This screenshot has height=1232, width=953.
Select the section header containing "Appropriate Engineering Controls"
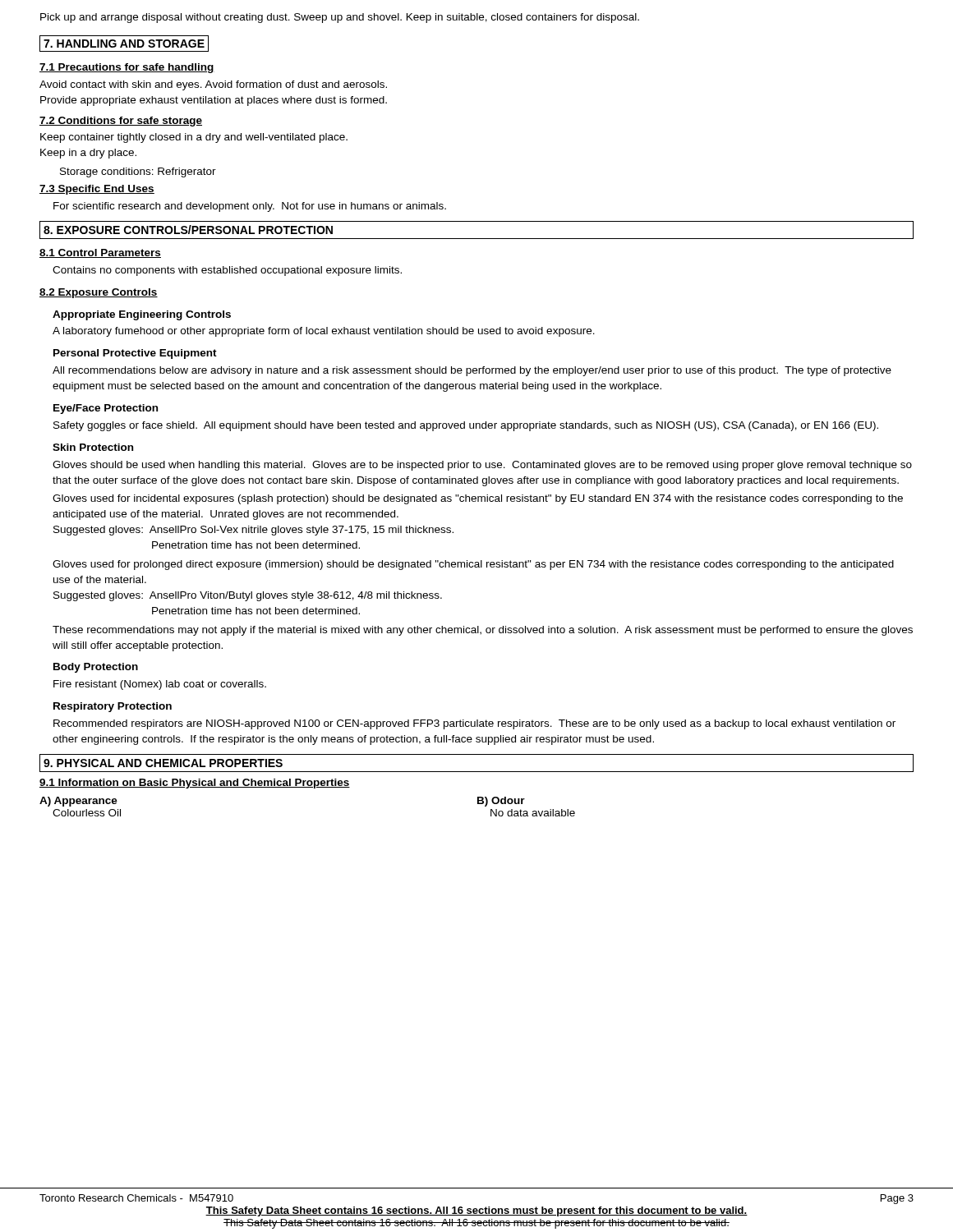pos(142,315)
